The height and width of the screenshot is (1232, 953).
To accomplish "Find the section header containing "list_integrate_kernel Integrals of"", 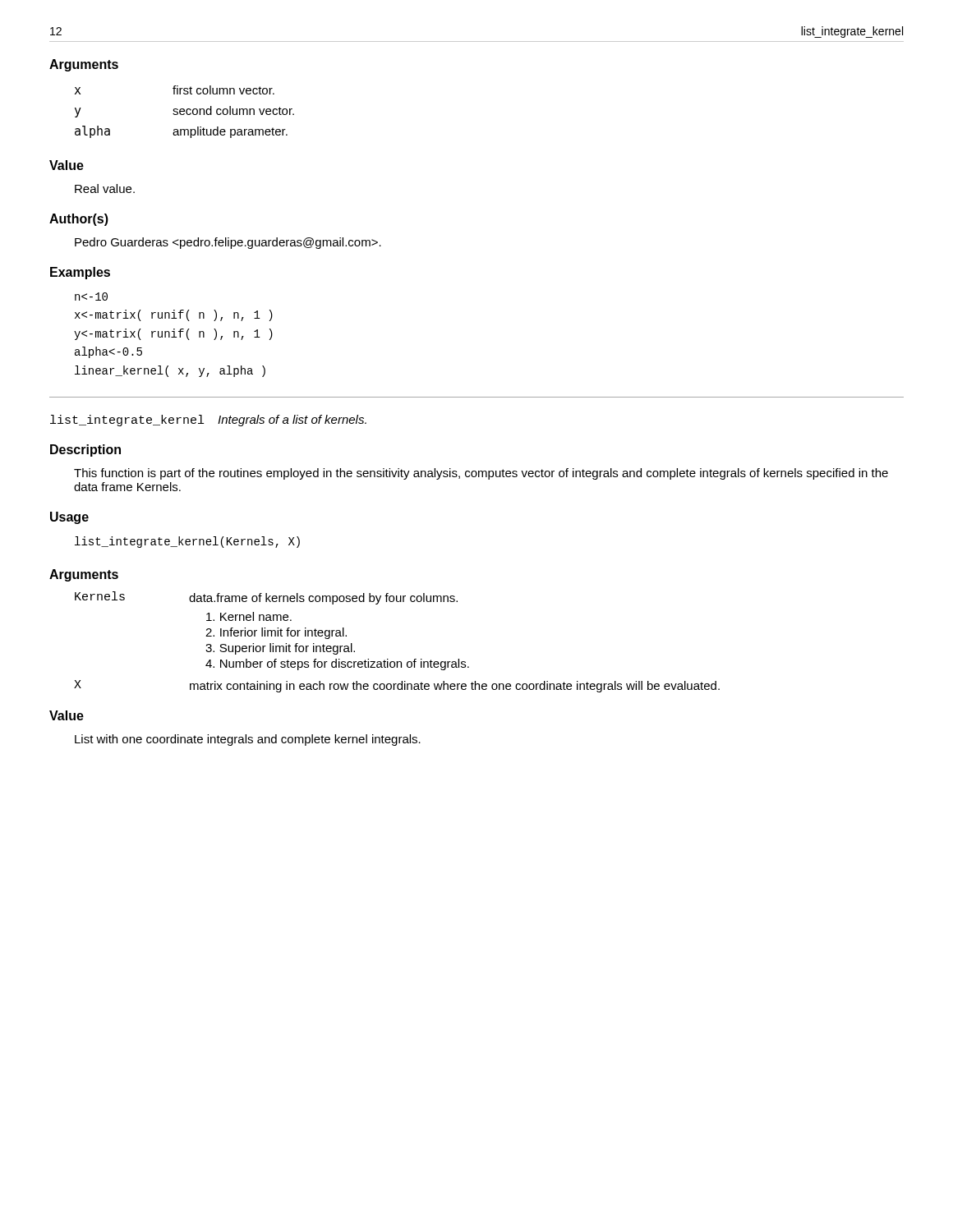I will [x=209, y=420].
